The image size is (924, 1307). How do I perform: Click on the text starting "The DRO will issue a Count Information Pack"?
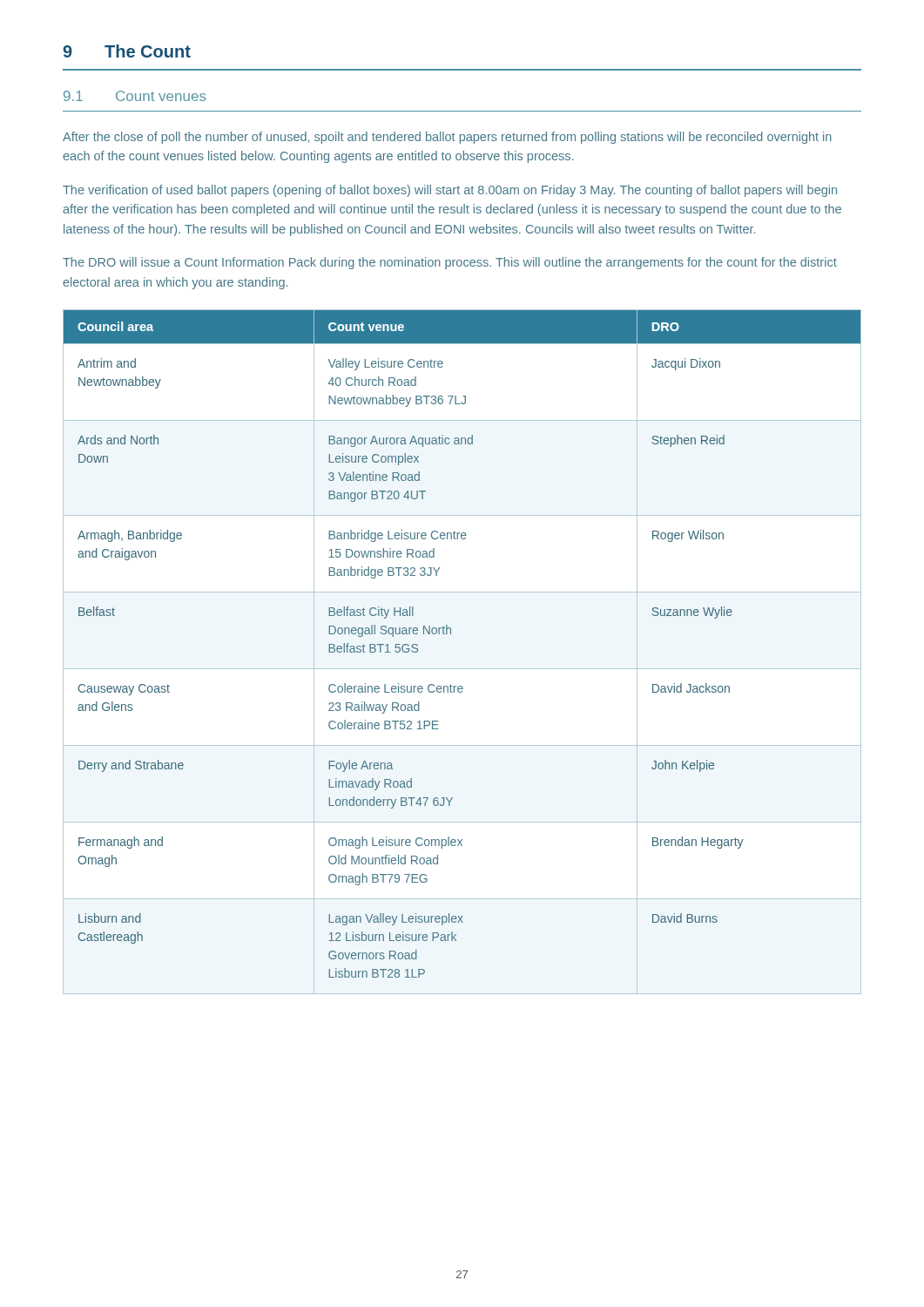(450, 272)
